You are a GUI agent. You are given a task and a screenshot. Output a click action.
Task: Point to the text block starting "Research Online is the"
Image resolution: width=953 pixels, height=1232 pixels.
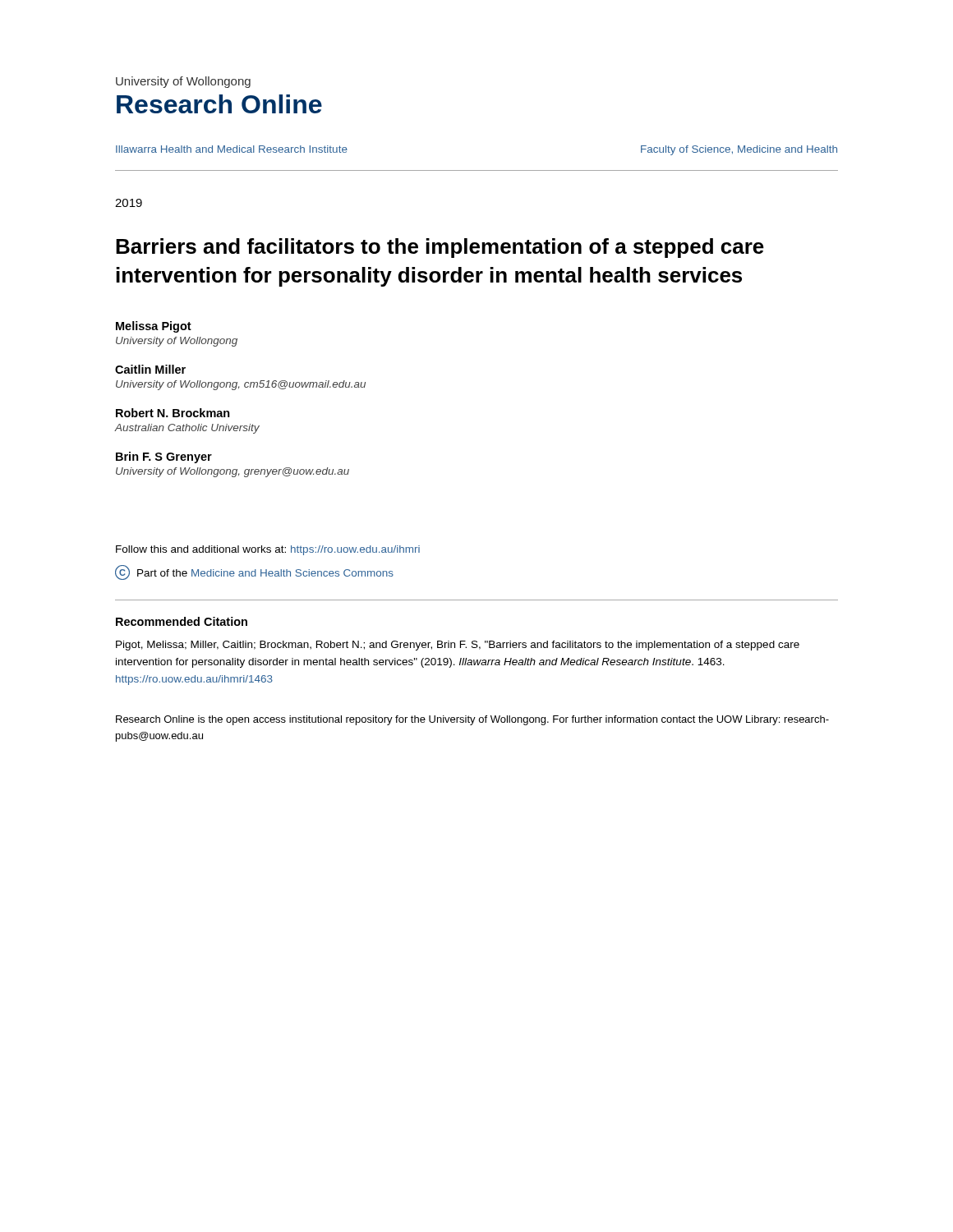pyautogui.click(x=472, y=727)
